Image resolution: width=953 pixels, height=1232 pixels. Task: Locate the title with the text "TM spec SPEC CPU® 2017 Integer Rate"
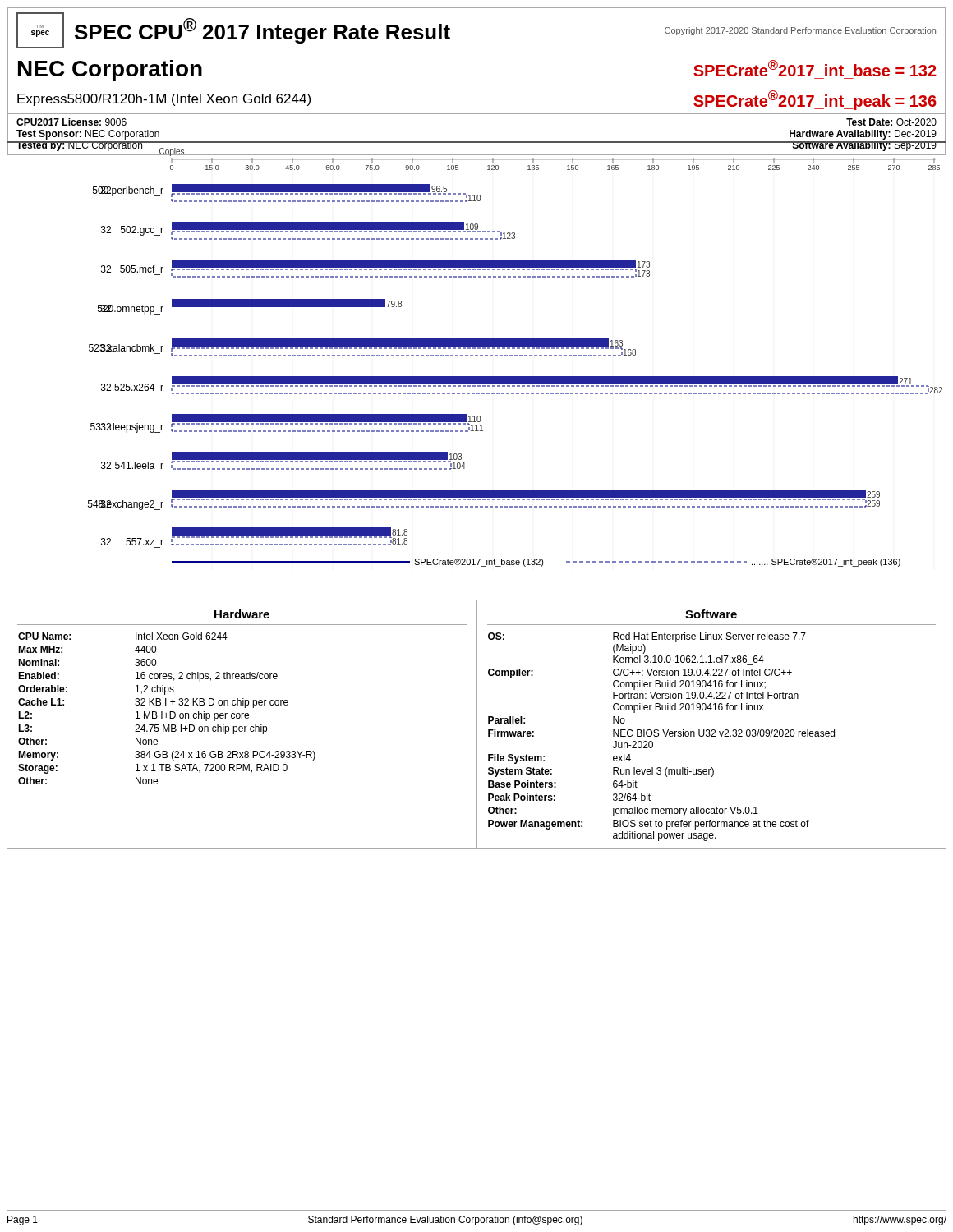click(232, 30)
